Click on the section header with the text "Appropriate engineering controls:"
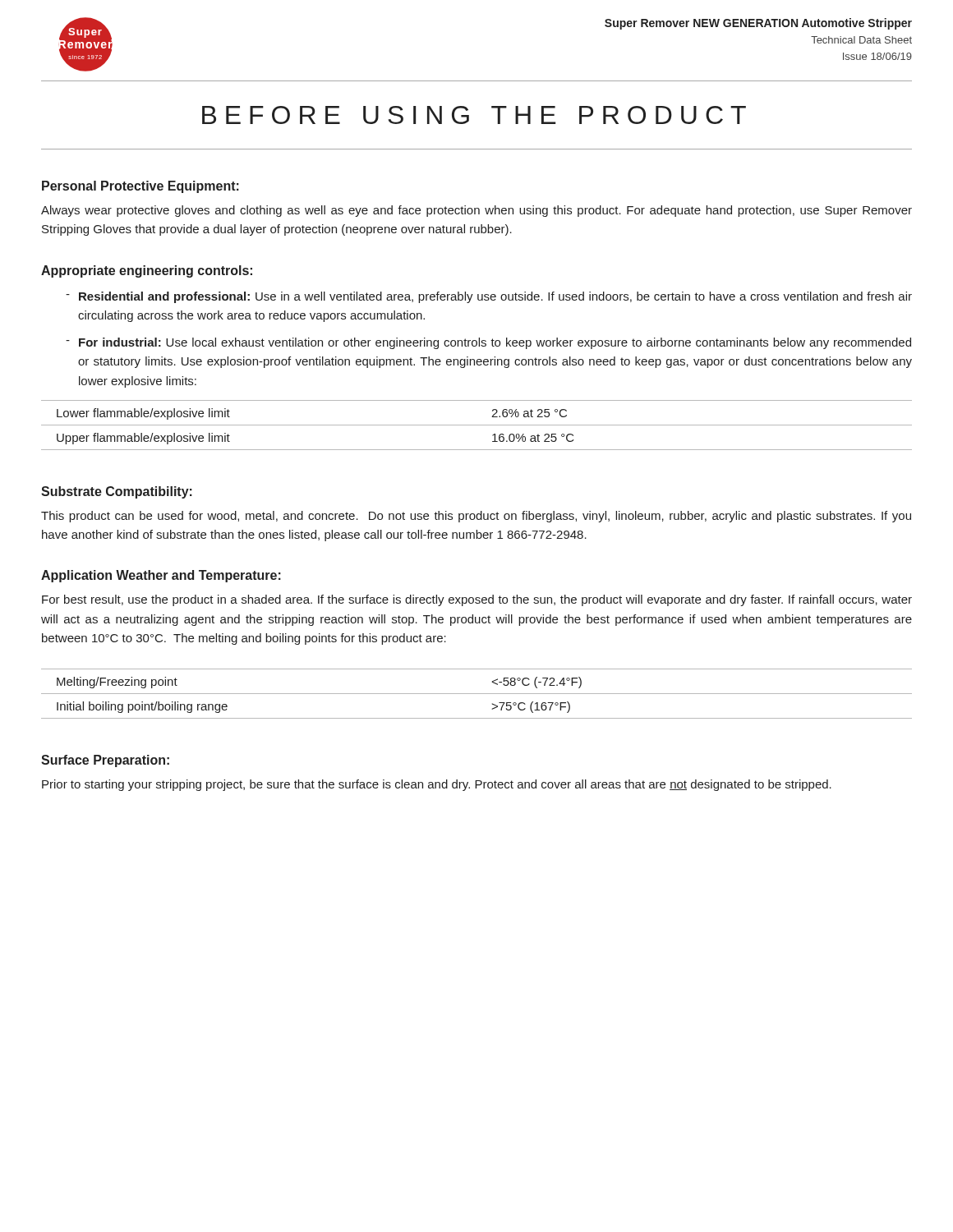This screenshot has height=1232, width=953. 147,270
